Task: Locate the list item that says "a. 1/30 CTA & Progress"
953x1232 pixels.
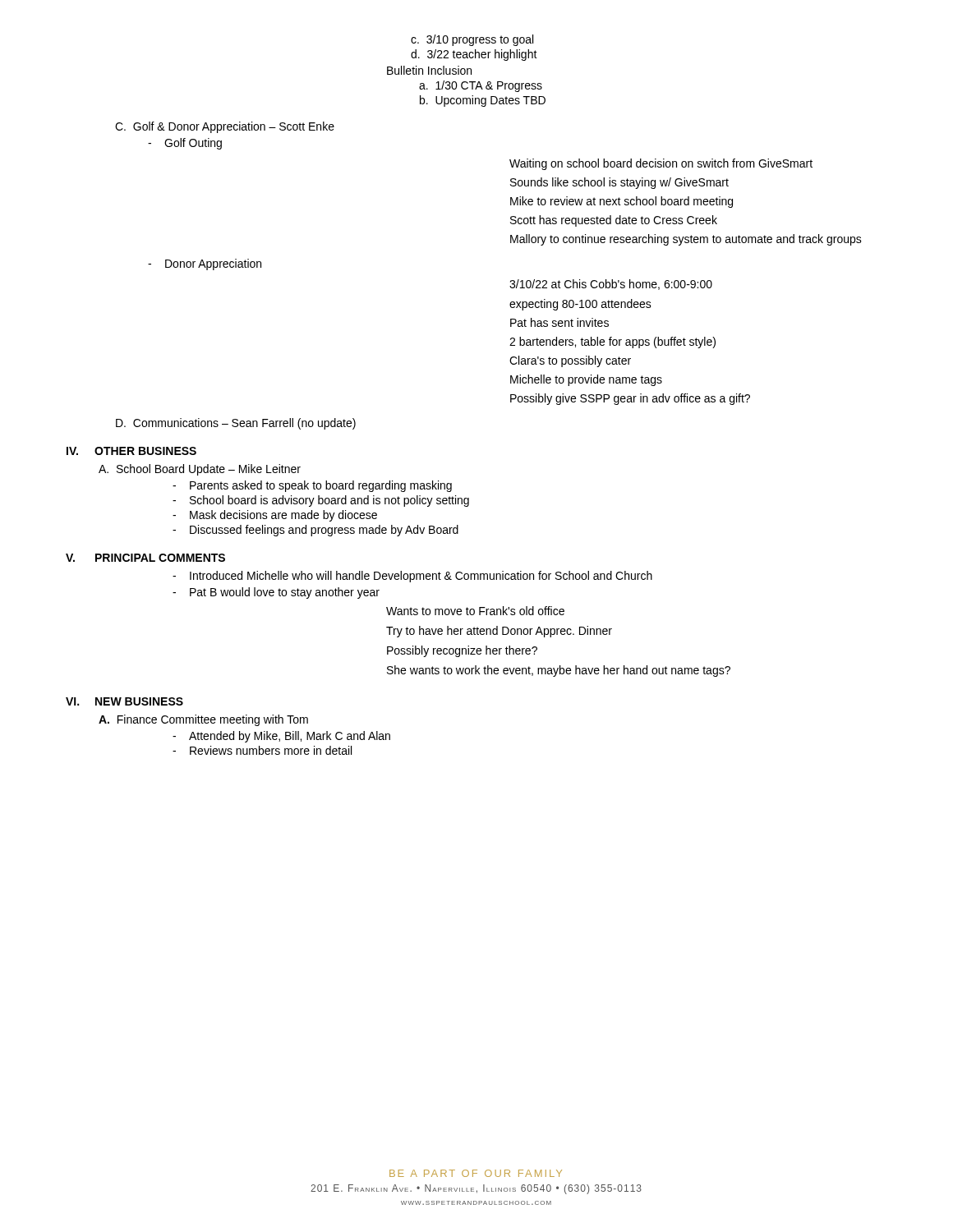Action: 481,85
